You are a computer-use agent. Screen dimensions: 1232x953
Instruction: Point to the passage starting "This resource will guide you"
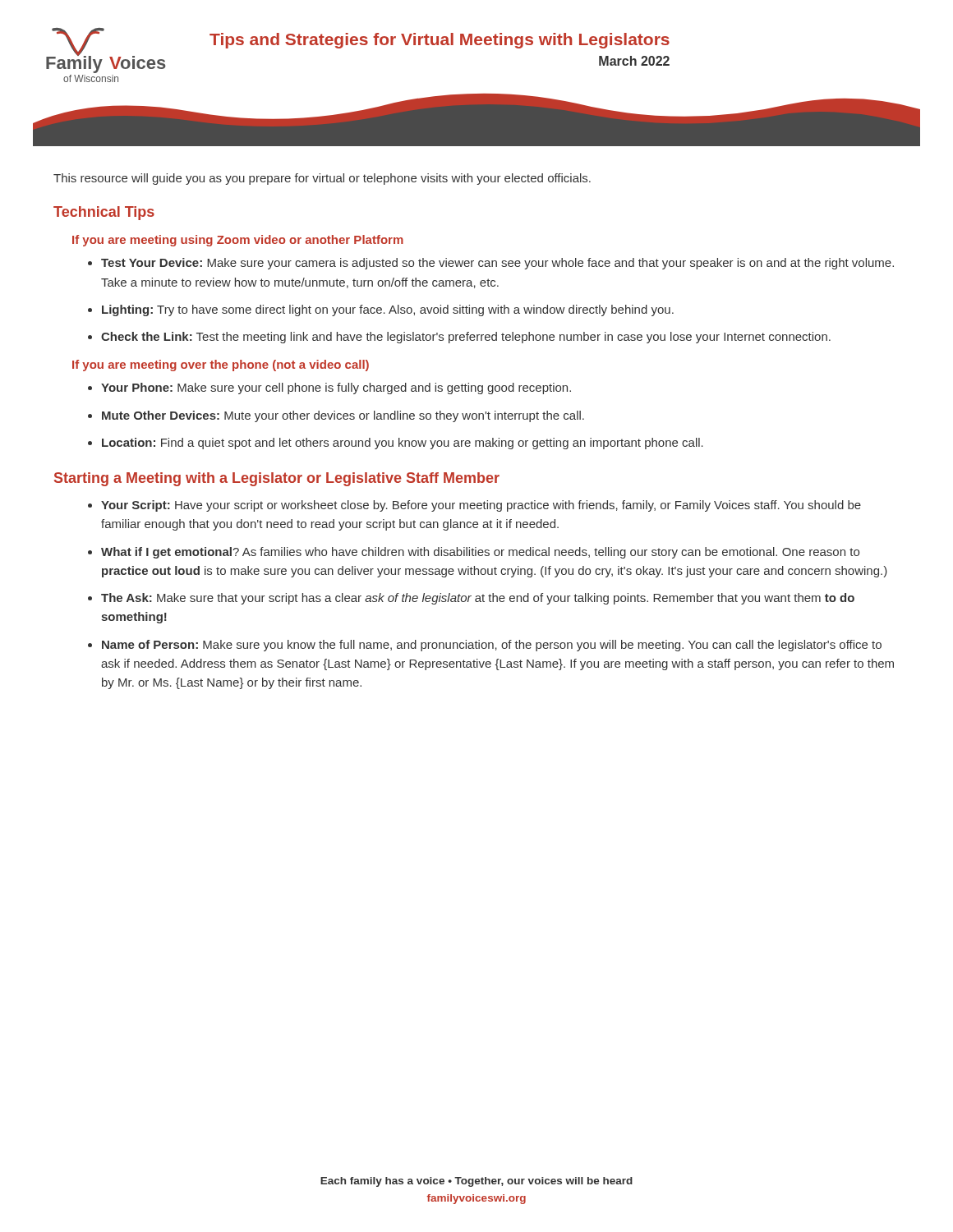click(x=476, y=178)
